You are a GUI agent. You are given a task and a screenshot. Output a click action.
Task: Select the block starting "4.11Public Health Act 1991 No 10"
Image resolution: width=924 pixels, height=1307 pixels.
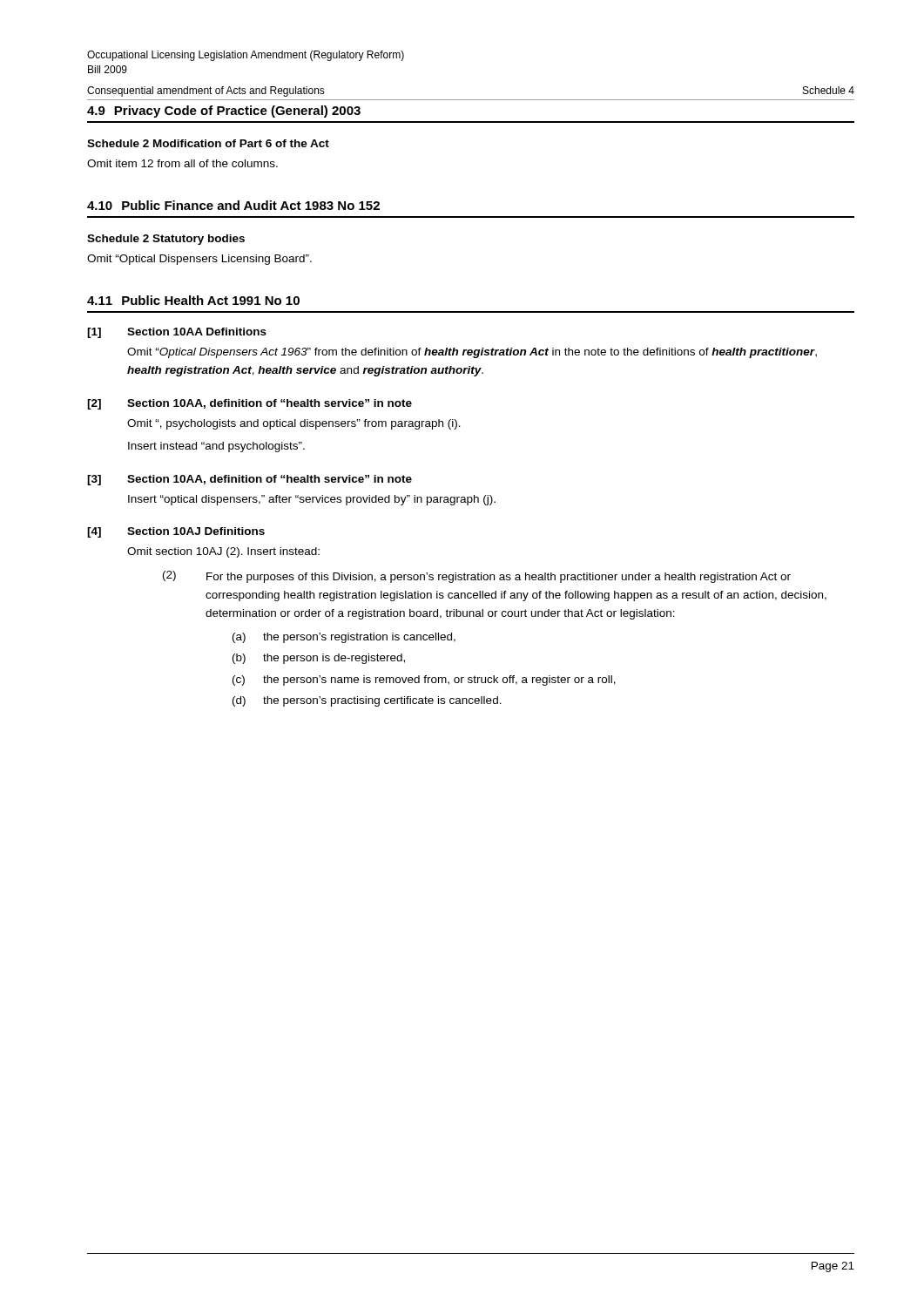(194, 300)
